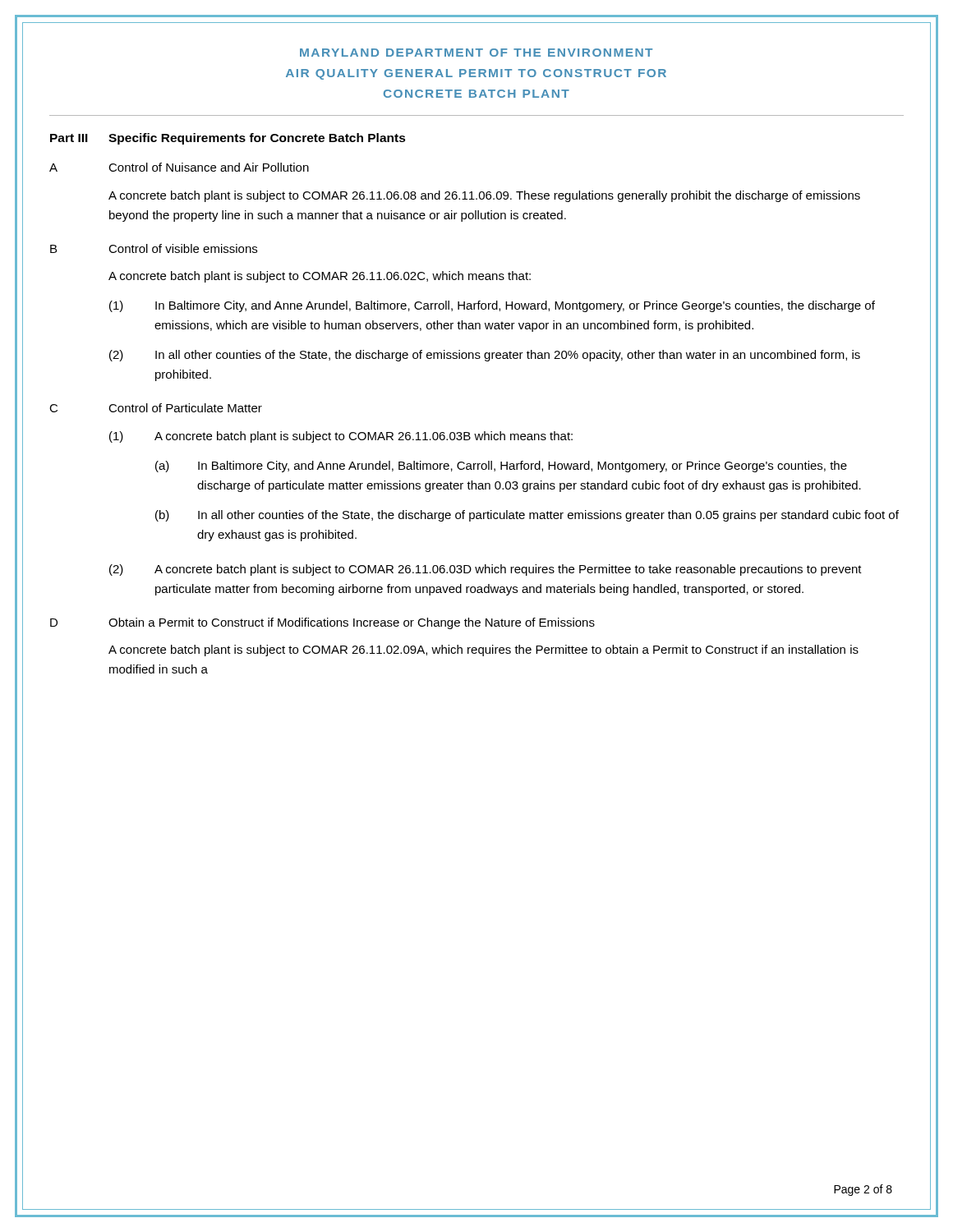The image size is (953, 1232).
Task: Find the text block with the text "C Control of Particulate"
Action: tap(156, 409)
